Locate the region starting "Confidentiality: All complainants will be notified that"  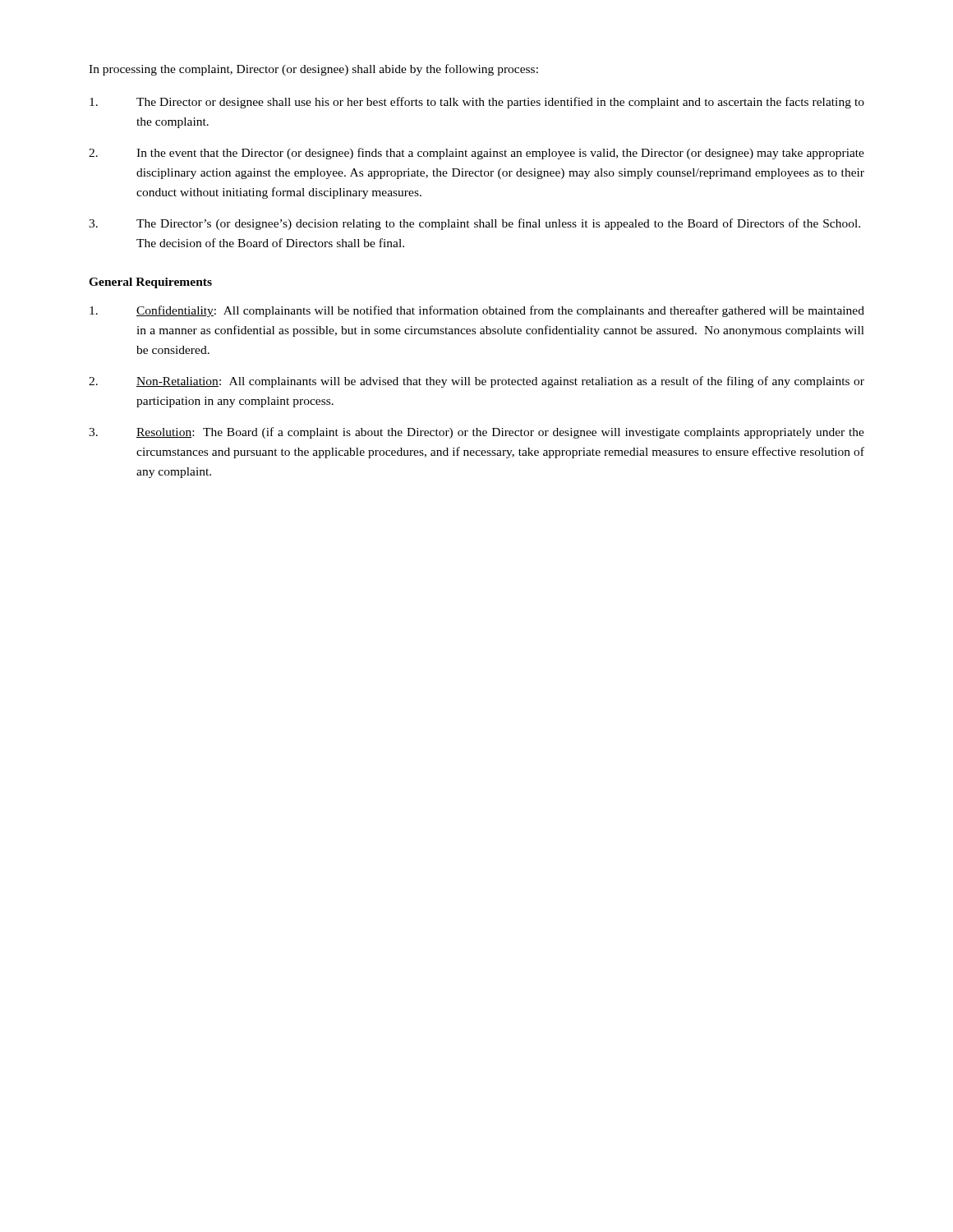(x=476, y=330)
